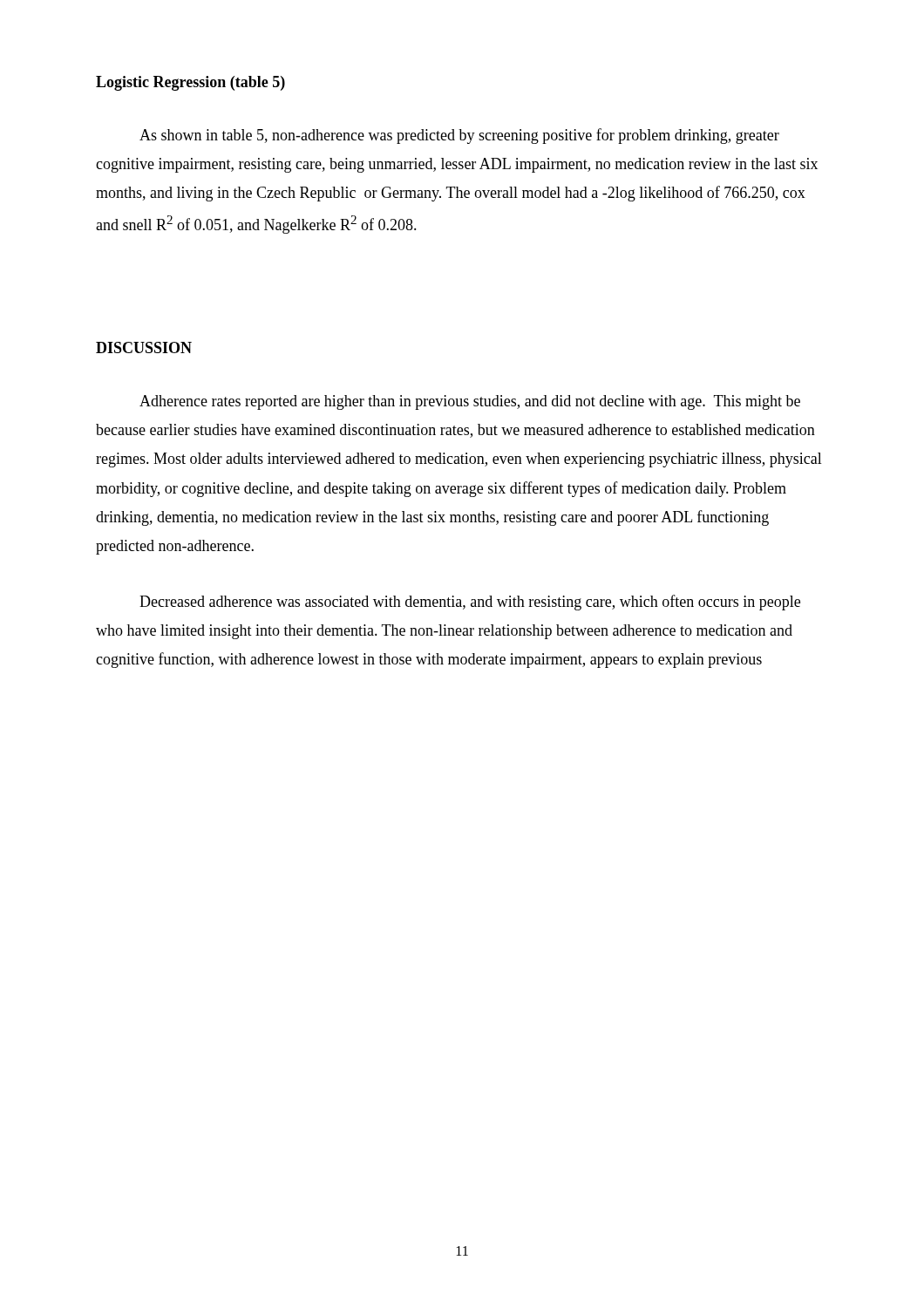Find the element starting "Adherence rates reported are higher than in previous"
Screen dimensions: 1308x924
coord(462,474)
